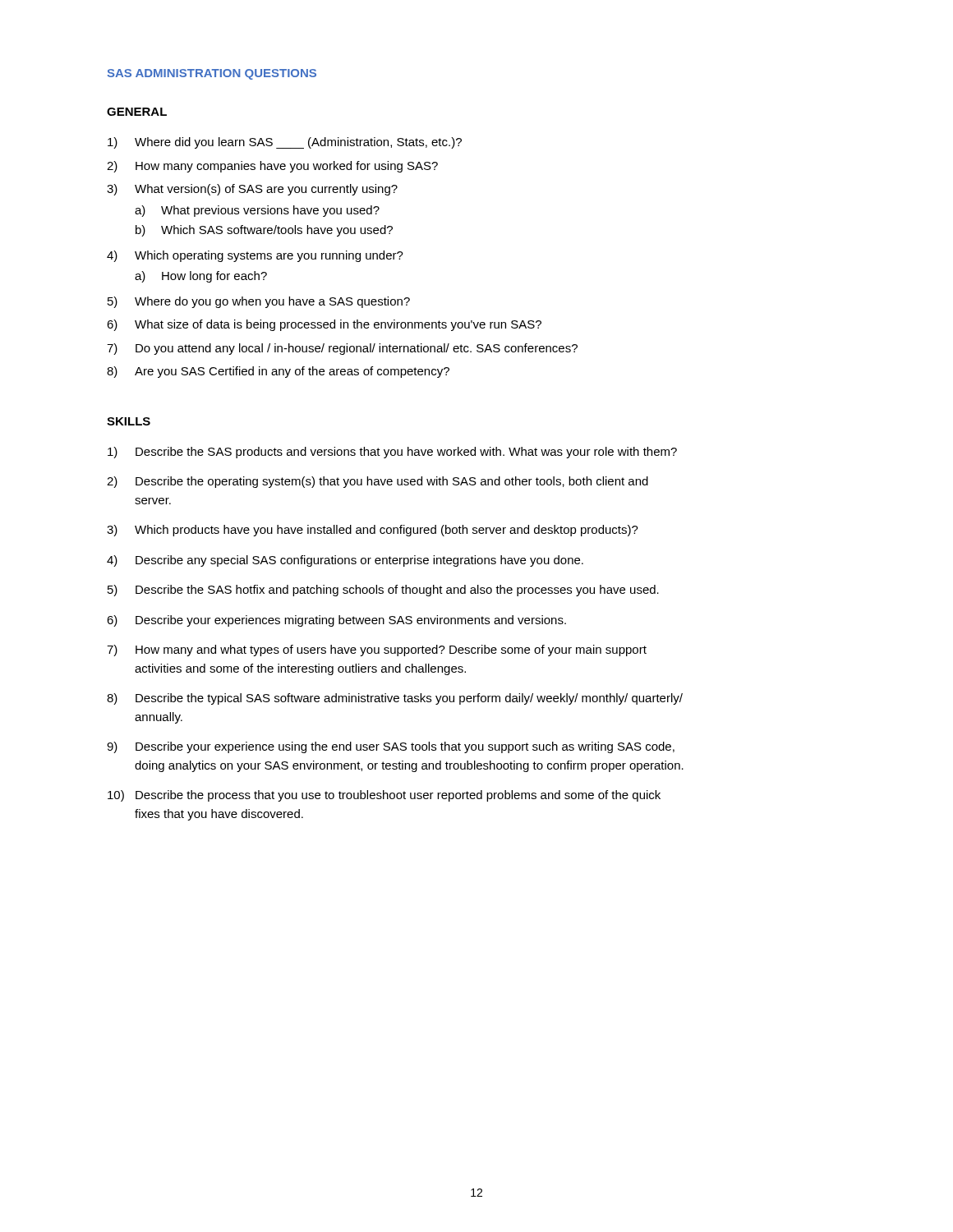Locate the list item containing "10) Describe the"
The image size is (953, 1232).
tap(476, 804)
